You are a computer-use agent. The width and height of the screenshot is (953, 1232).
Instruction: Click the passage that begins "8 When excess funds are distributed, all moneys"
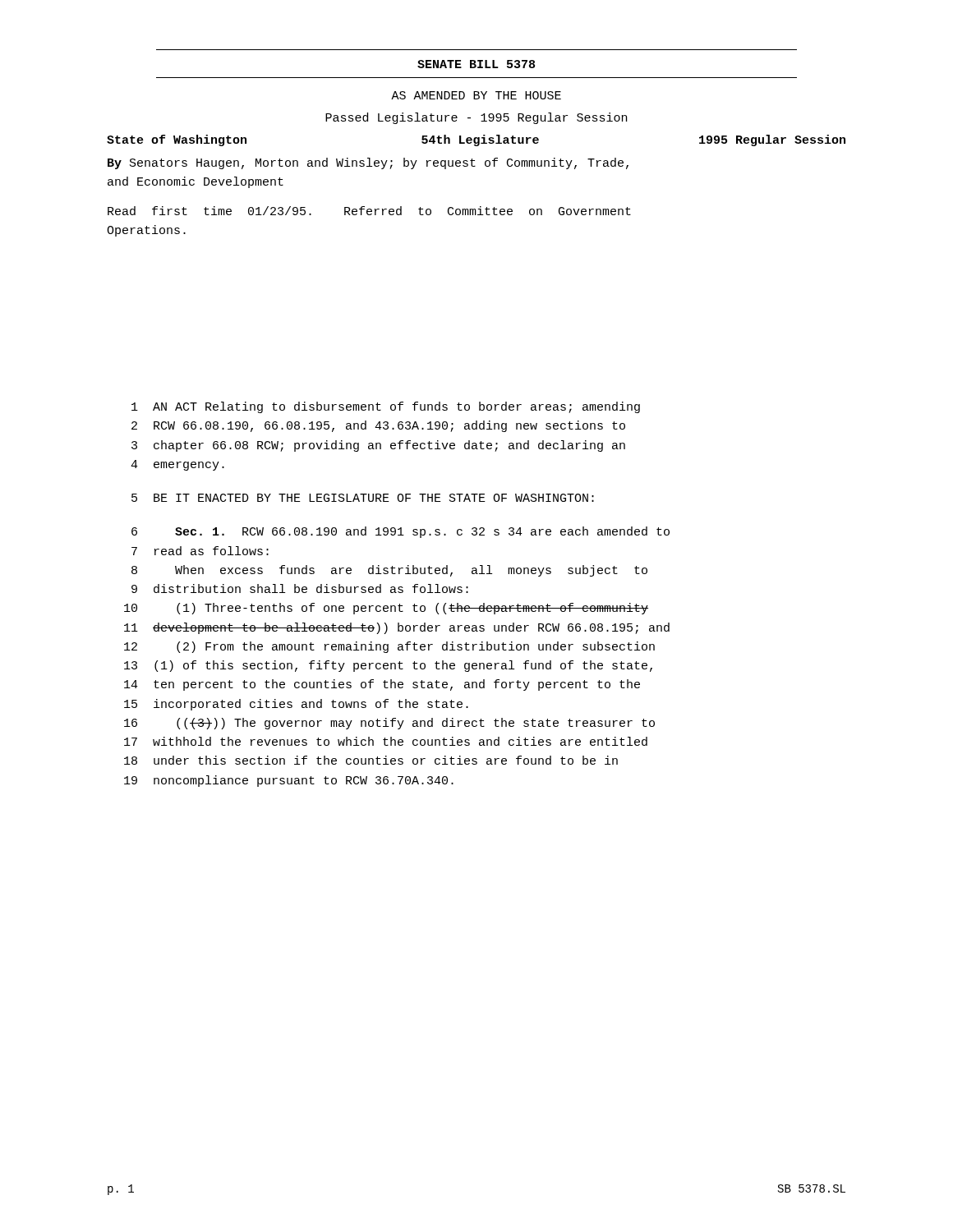point(476,571)
